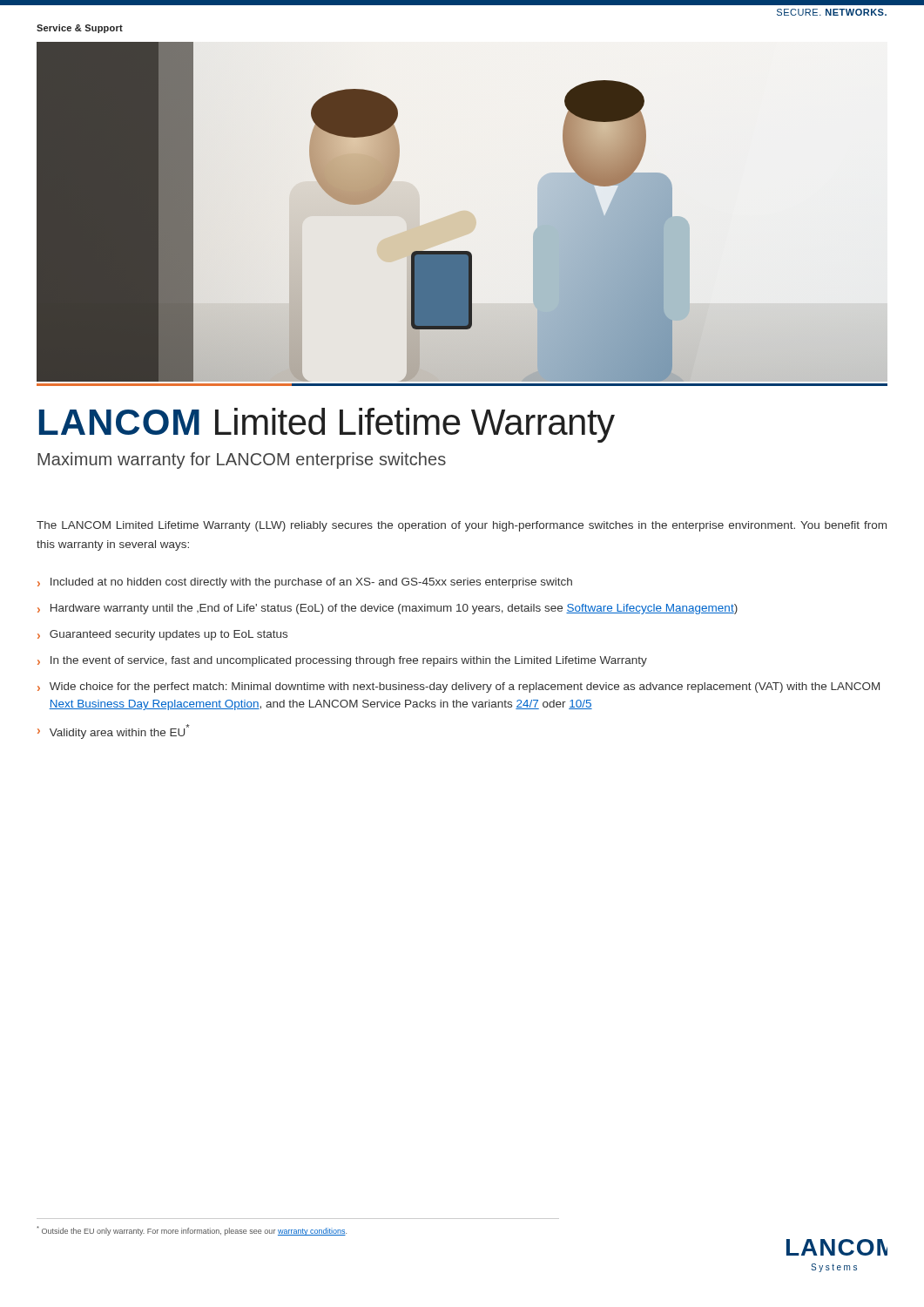This screenshot has height=1307, width=924.
Task: Find the title that says "LANCOM Limited Lifetime Warranty Maximum warranty for LANCOM"
Action: [x=462, y=436]
